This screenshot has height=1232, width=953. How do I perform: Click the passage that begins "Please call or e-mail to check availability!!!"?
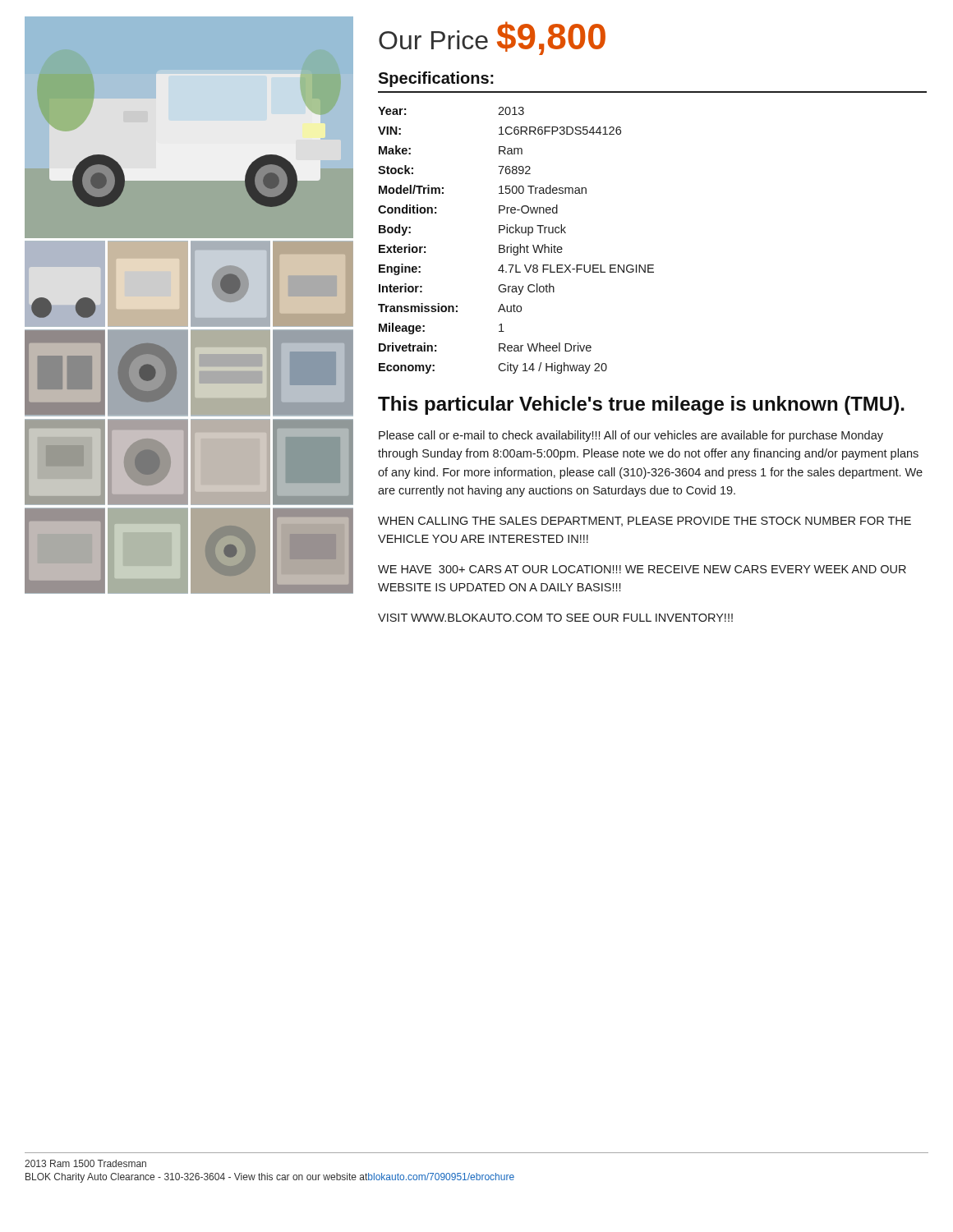point(650,463)
